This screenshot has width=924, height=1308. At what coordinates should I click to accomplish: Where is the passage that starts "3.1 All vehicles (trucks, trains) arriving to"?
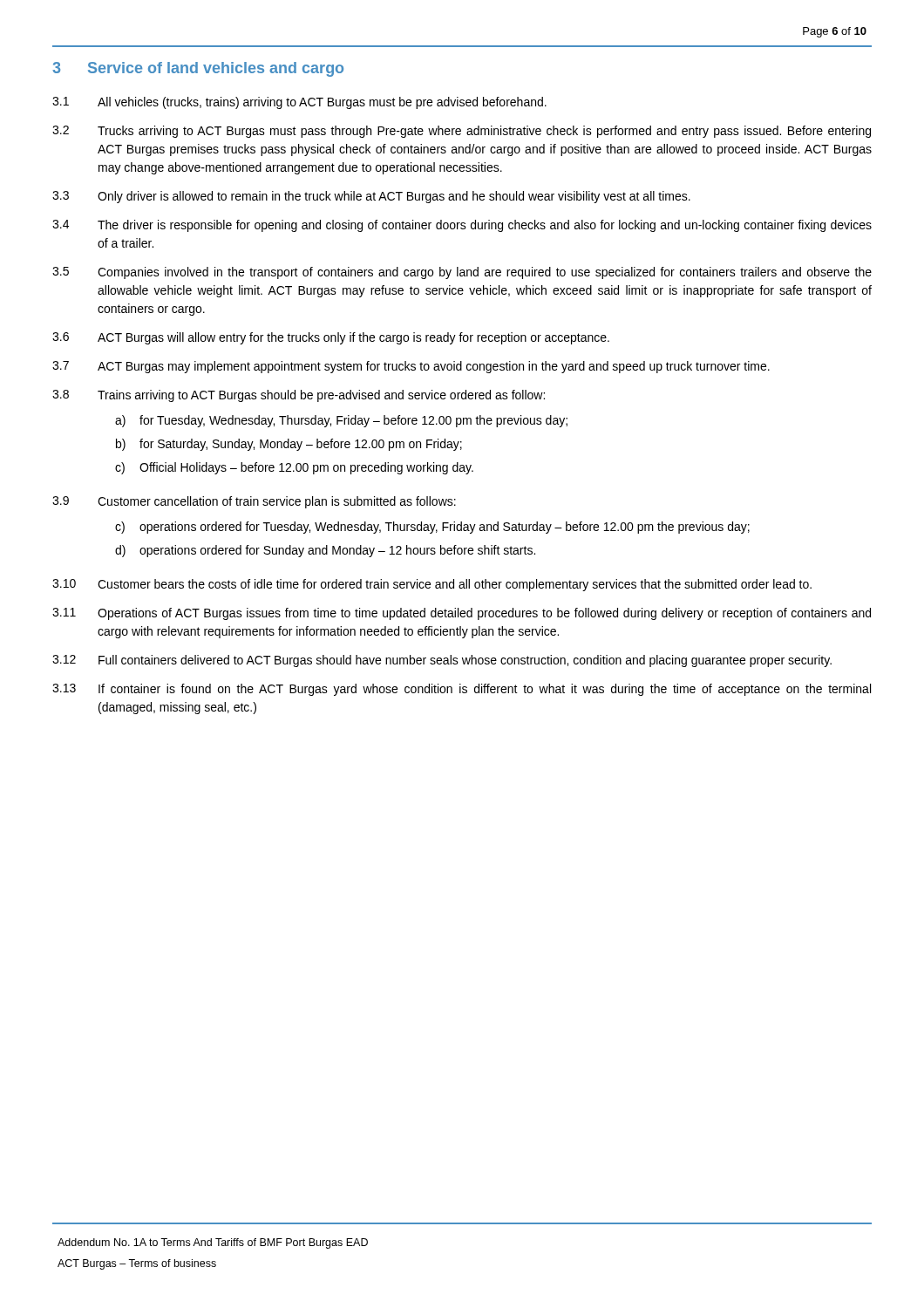462,102
